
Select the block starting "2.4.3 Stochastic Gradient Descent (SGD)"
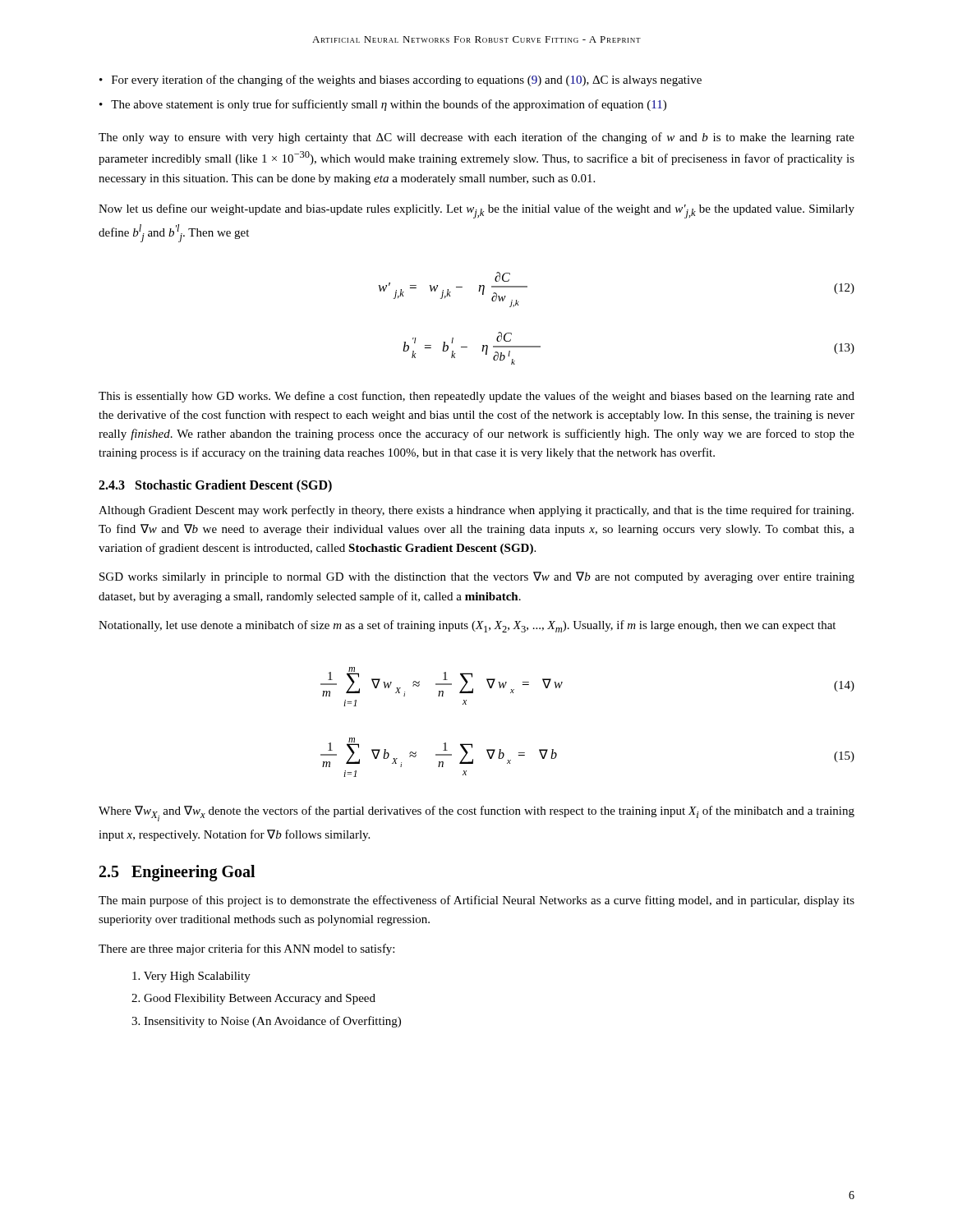pos(215,485)
